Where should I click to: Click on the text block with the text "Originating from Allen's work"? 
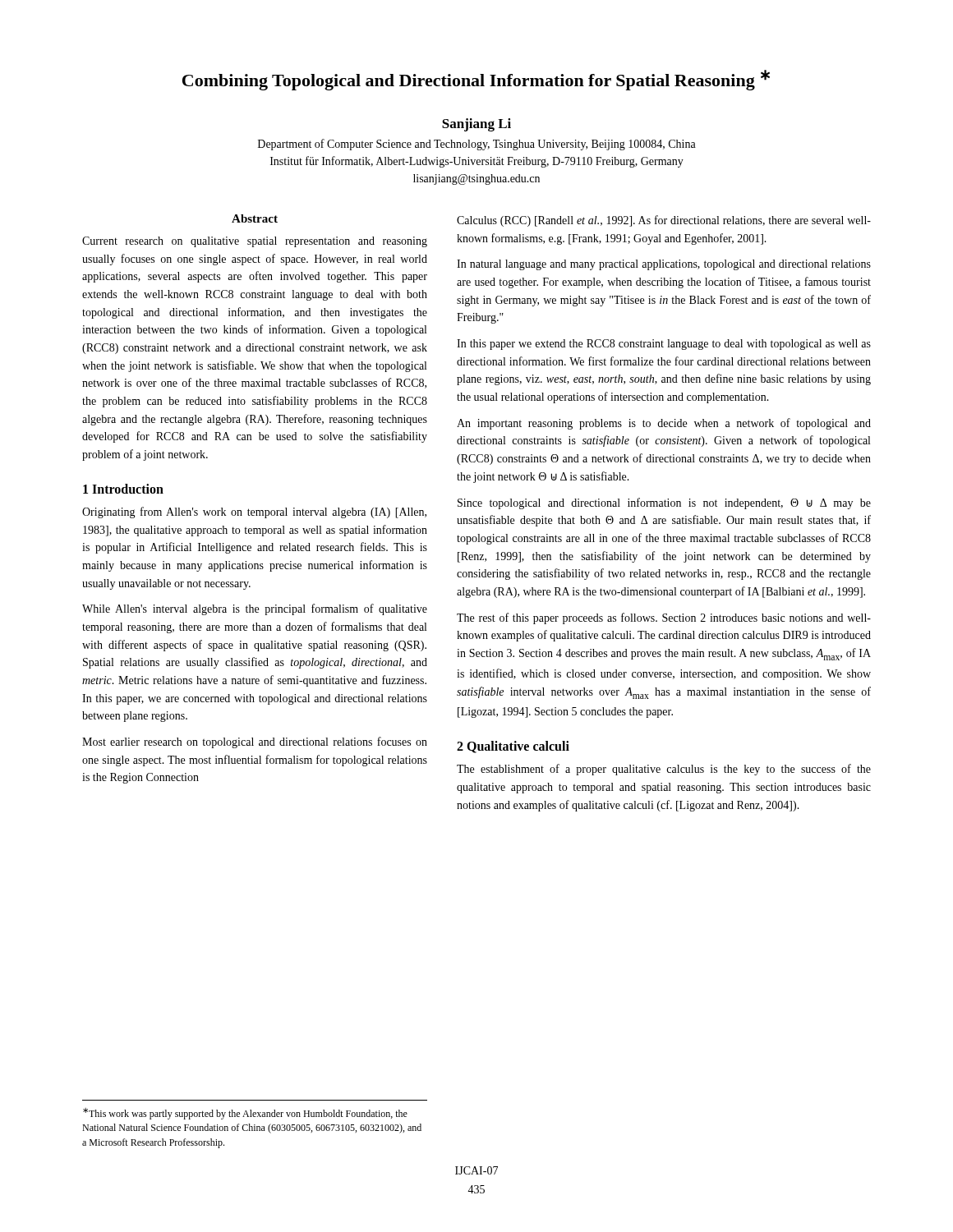coord(255,548)
